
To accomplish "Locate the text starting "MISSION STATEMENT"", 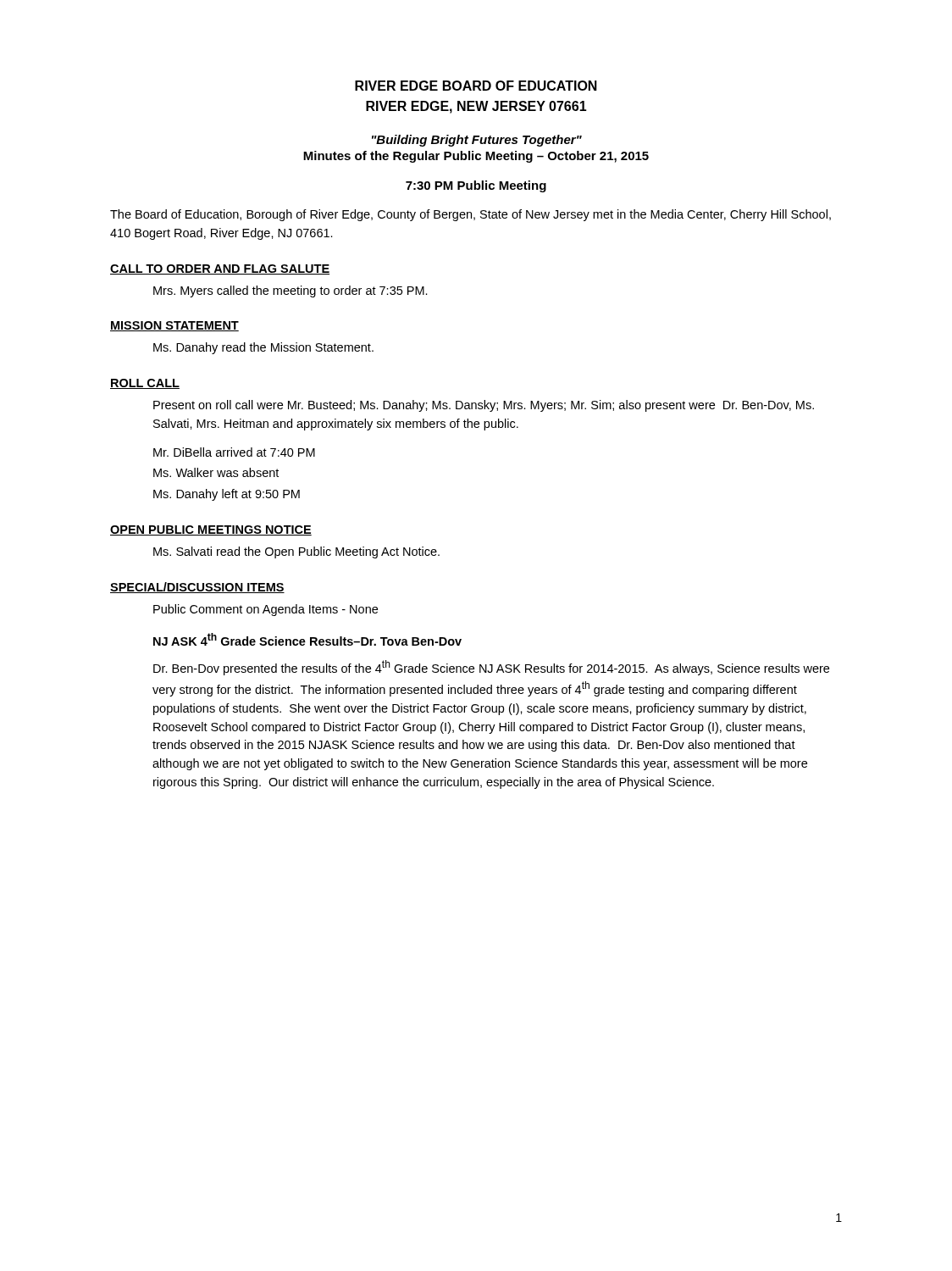I will pos(174,326).
